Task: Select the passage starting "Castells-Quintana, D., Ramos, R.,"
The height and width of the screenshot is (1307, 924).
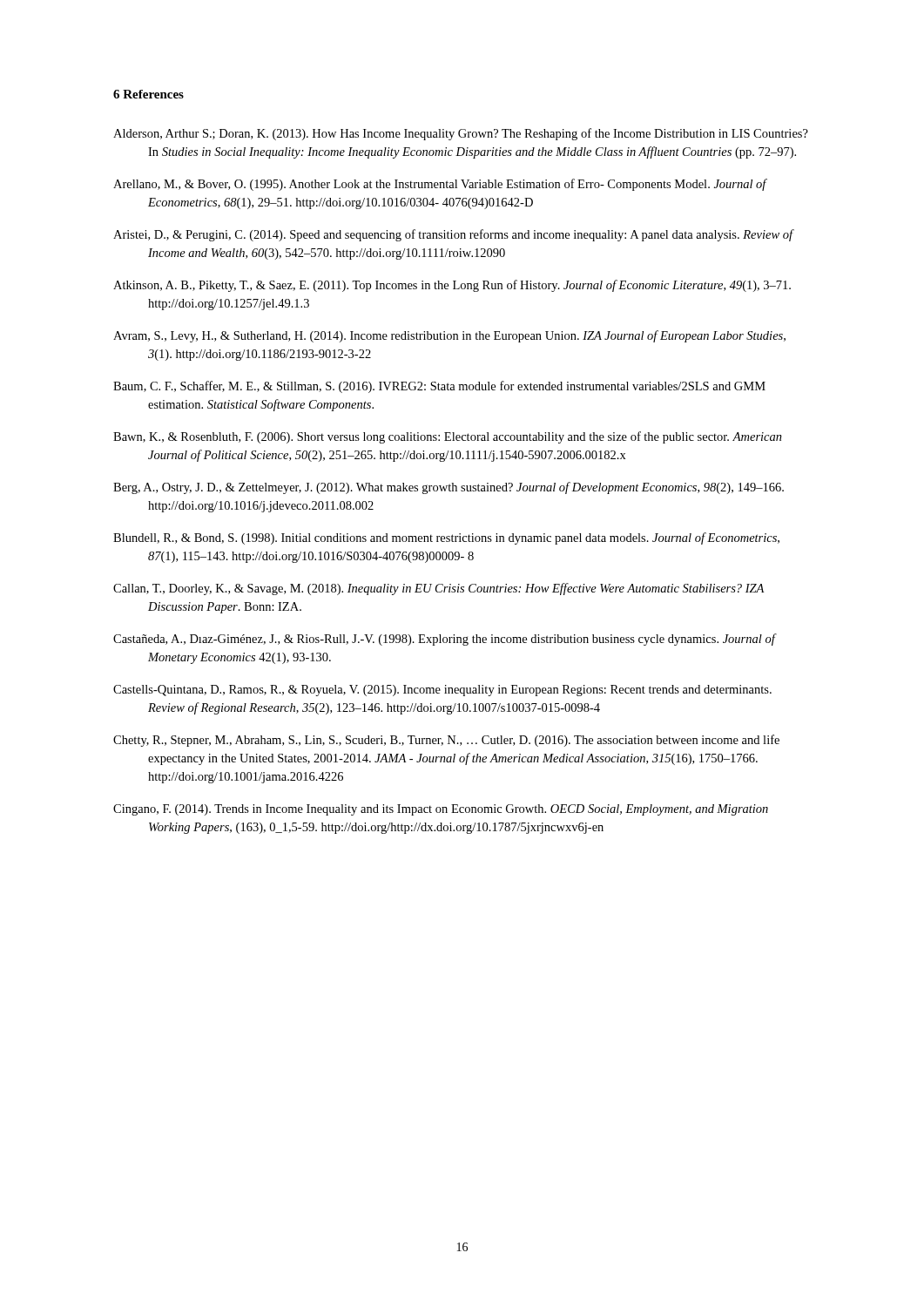Action: [443, 699]
